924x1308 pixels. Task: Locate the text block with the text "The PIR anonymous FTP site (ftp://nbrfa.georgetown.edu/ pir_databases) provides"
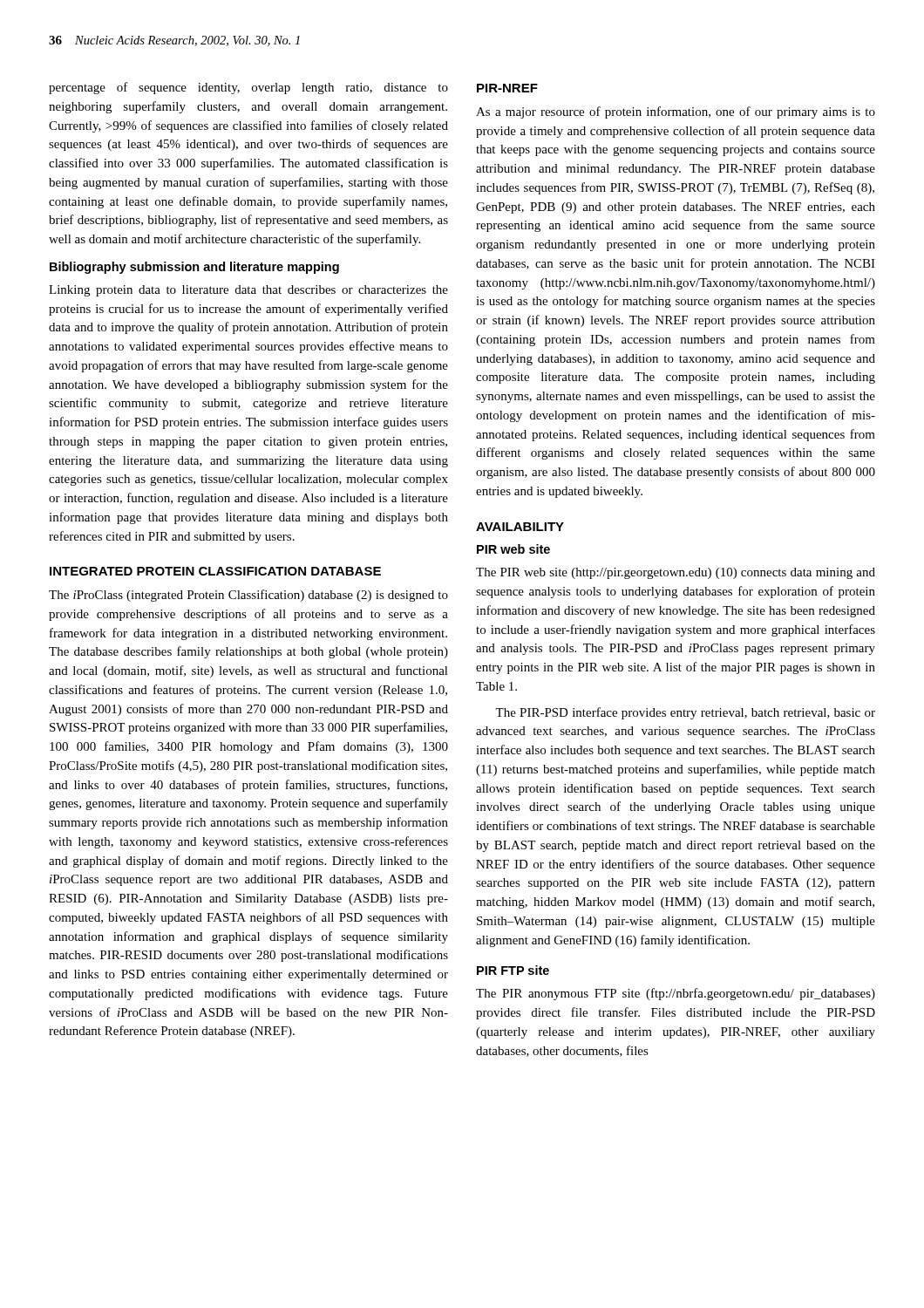coord(676,1023)
